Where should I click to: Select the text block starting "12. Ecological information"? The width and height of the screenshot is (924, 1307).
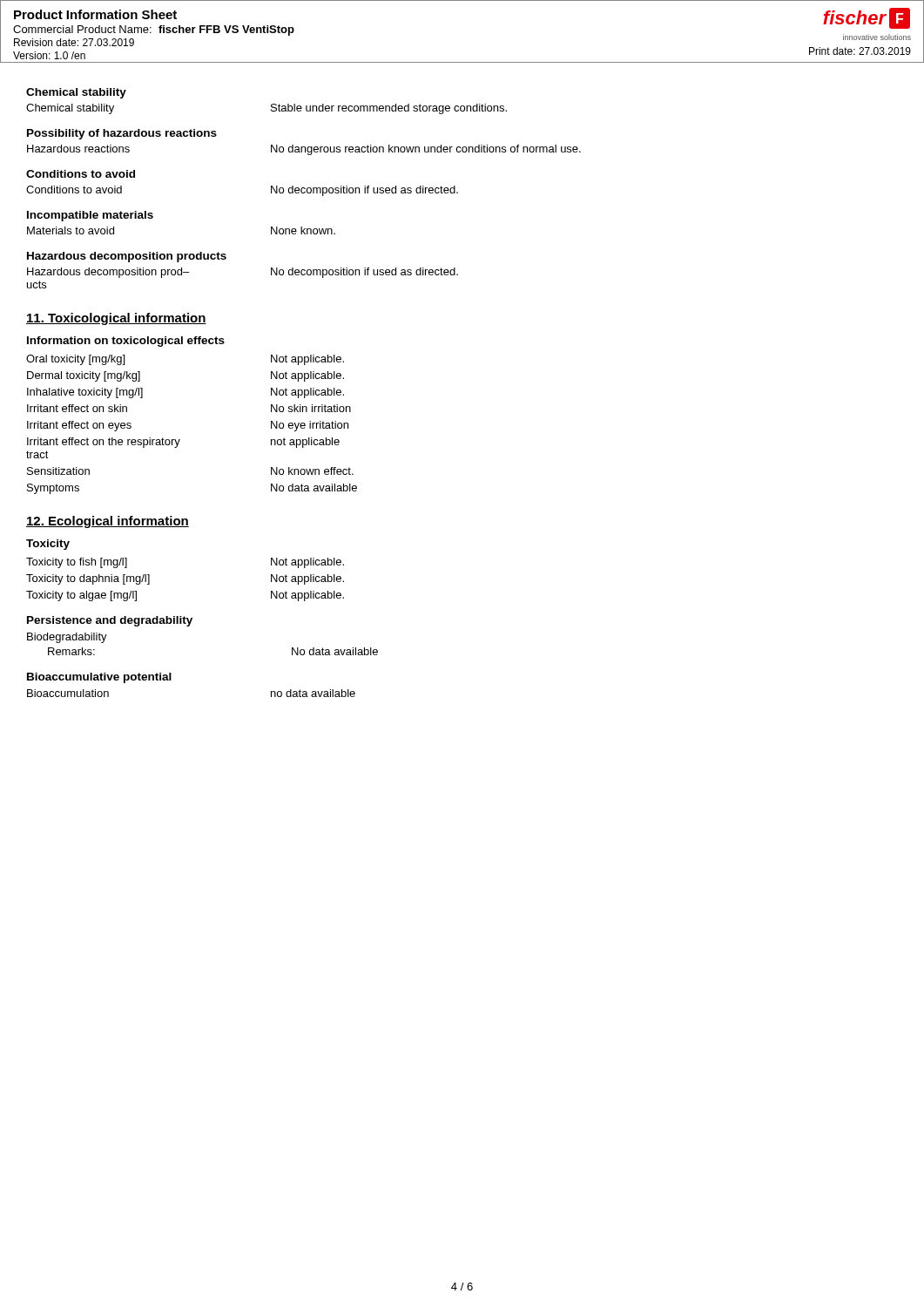click(x=107, y=521)
